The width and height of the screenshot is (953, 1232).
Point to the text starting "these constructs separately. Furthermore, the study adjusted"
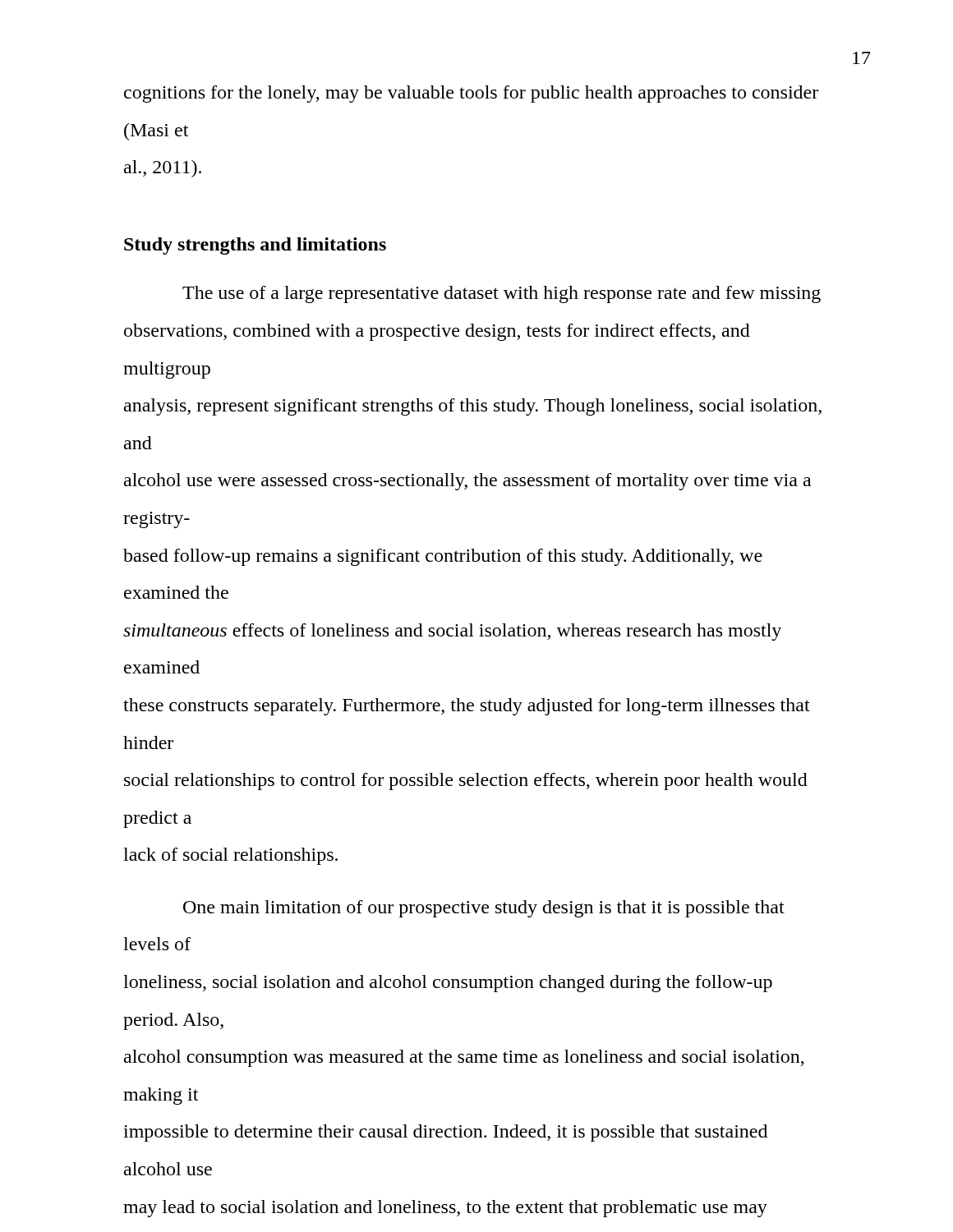tap(467, 707)
